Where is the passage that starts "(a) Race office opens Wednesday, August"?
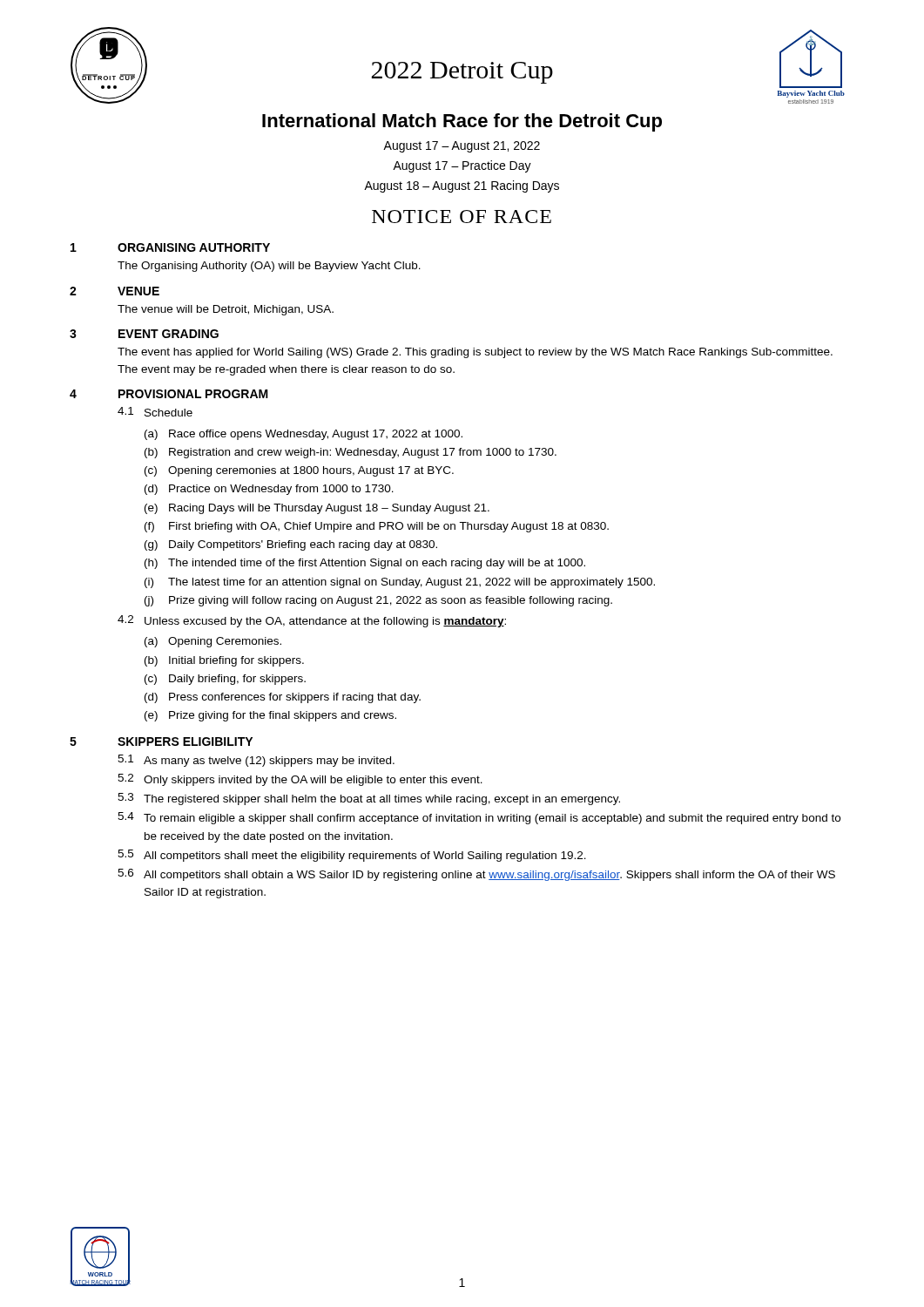Screen dimensions: 1307x924 [x=304, y=435]
